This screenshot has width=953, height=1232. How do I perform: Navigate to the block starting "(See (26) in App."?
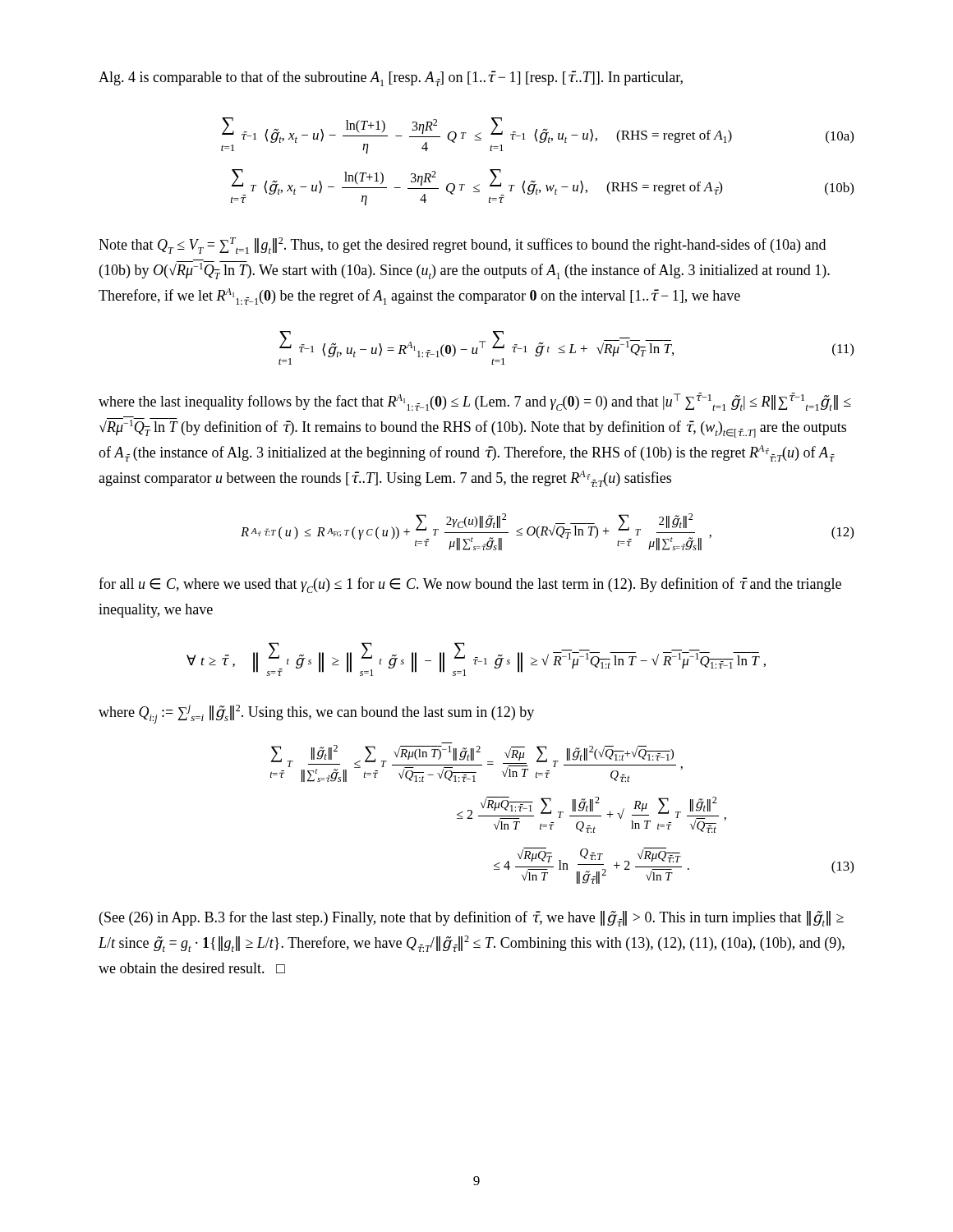click(x=472, y=943)
